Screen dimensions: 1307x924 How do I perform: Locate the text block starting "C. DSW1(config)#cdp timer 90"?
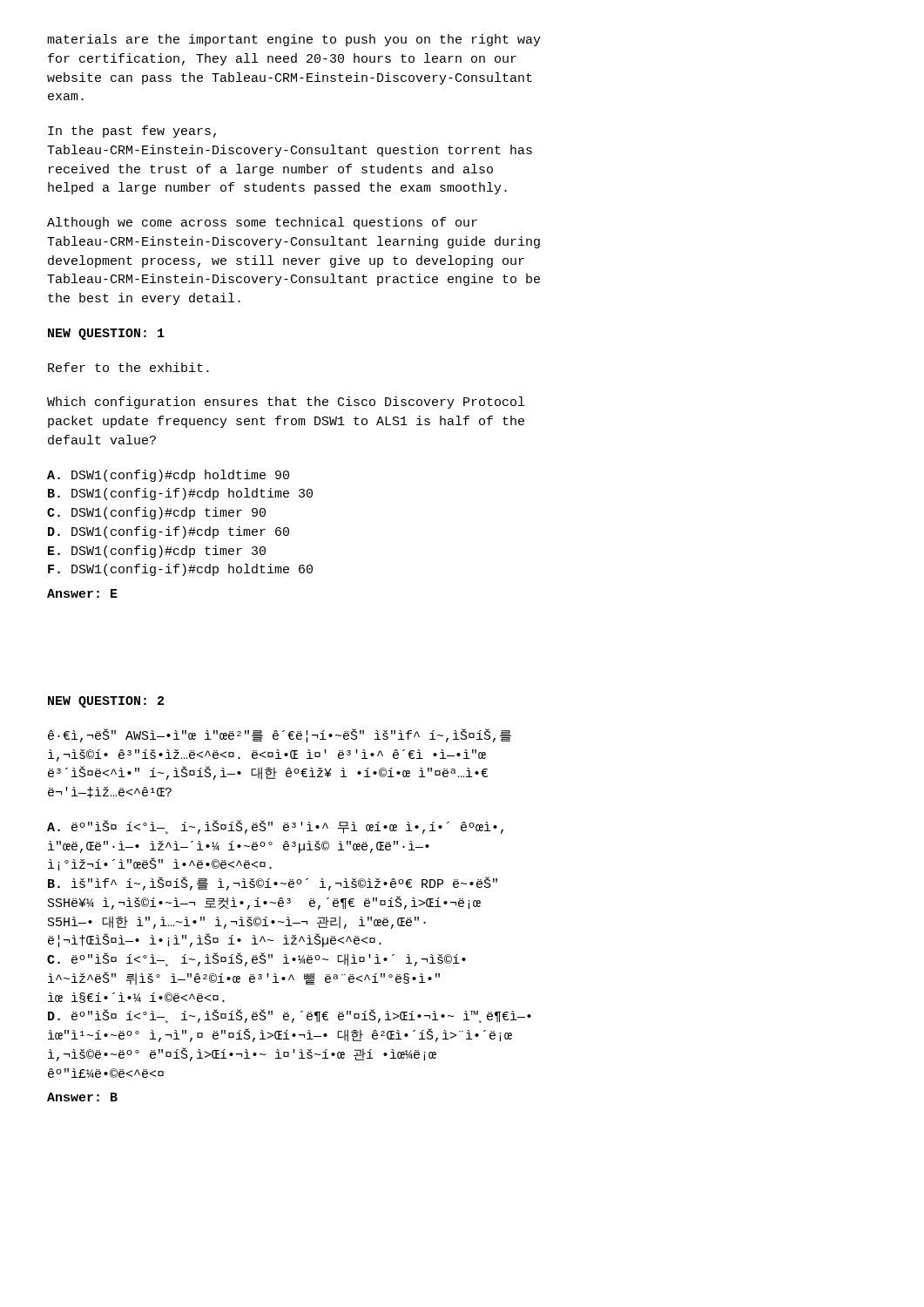click(156, 513)
